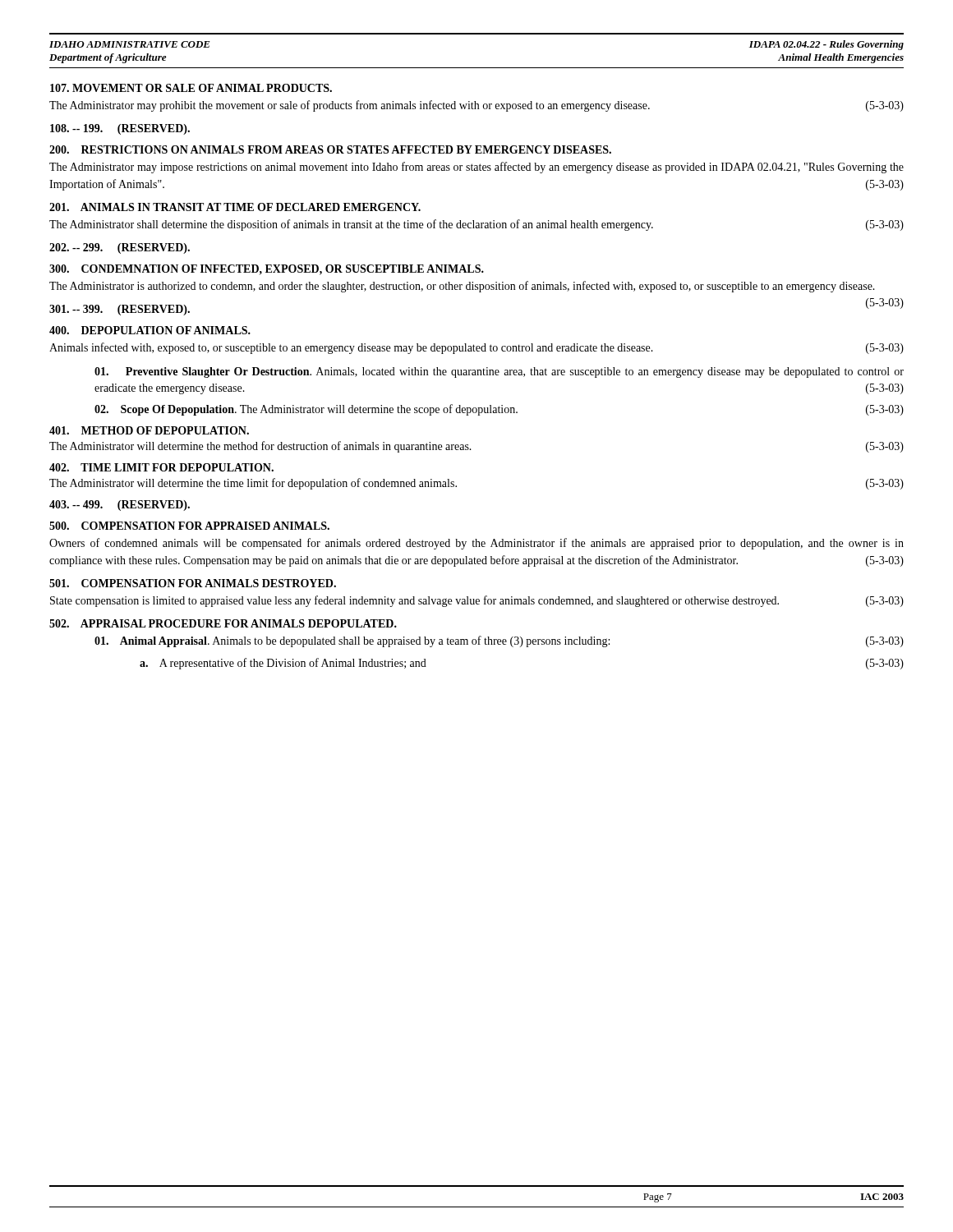953x1232 pixels.
Task: Select the element starting "301. -- 399. (RESERVED)."
Action: click(120, 310)
